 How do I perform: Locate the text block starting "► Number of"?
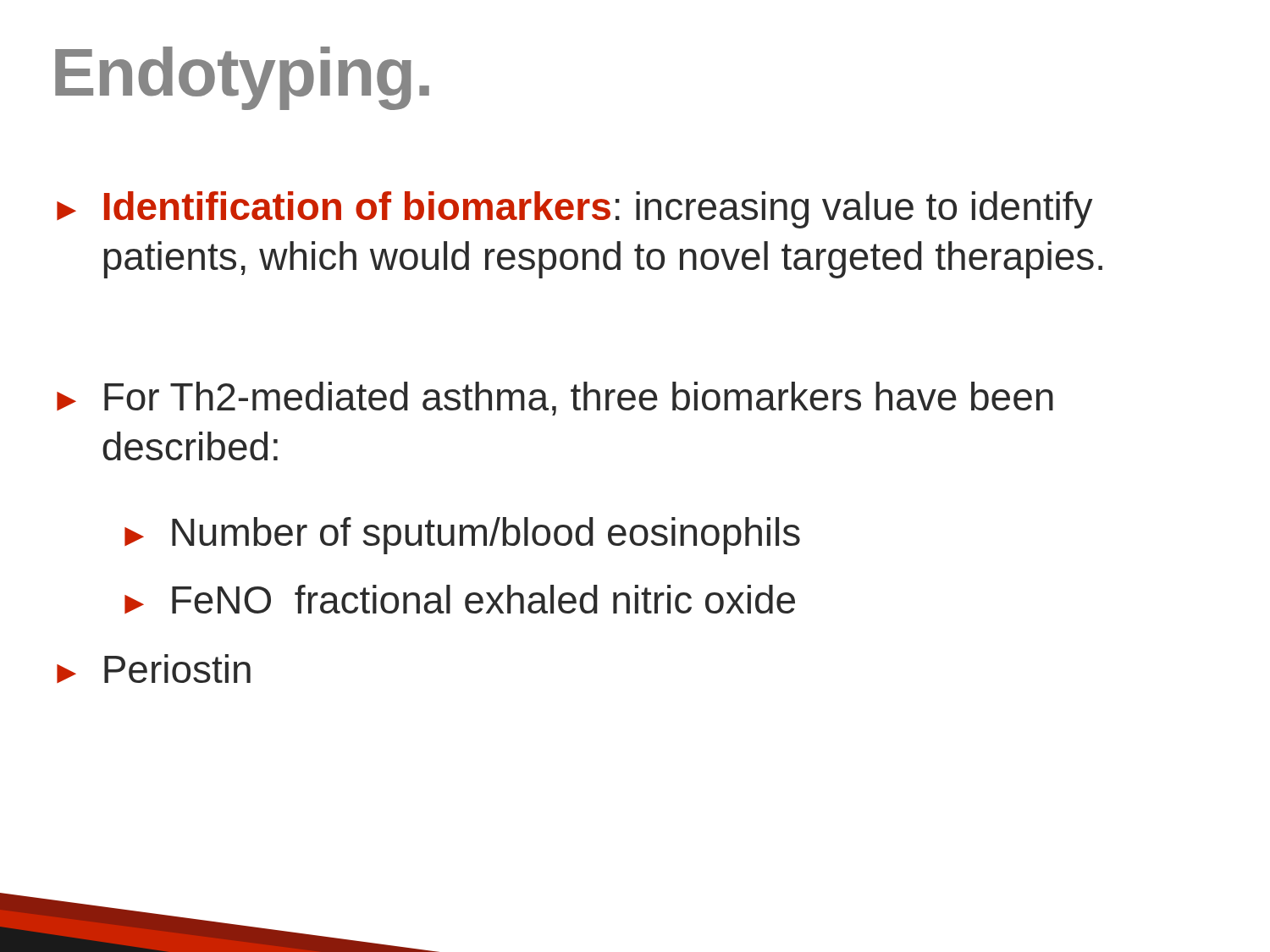pos(460,533)
